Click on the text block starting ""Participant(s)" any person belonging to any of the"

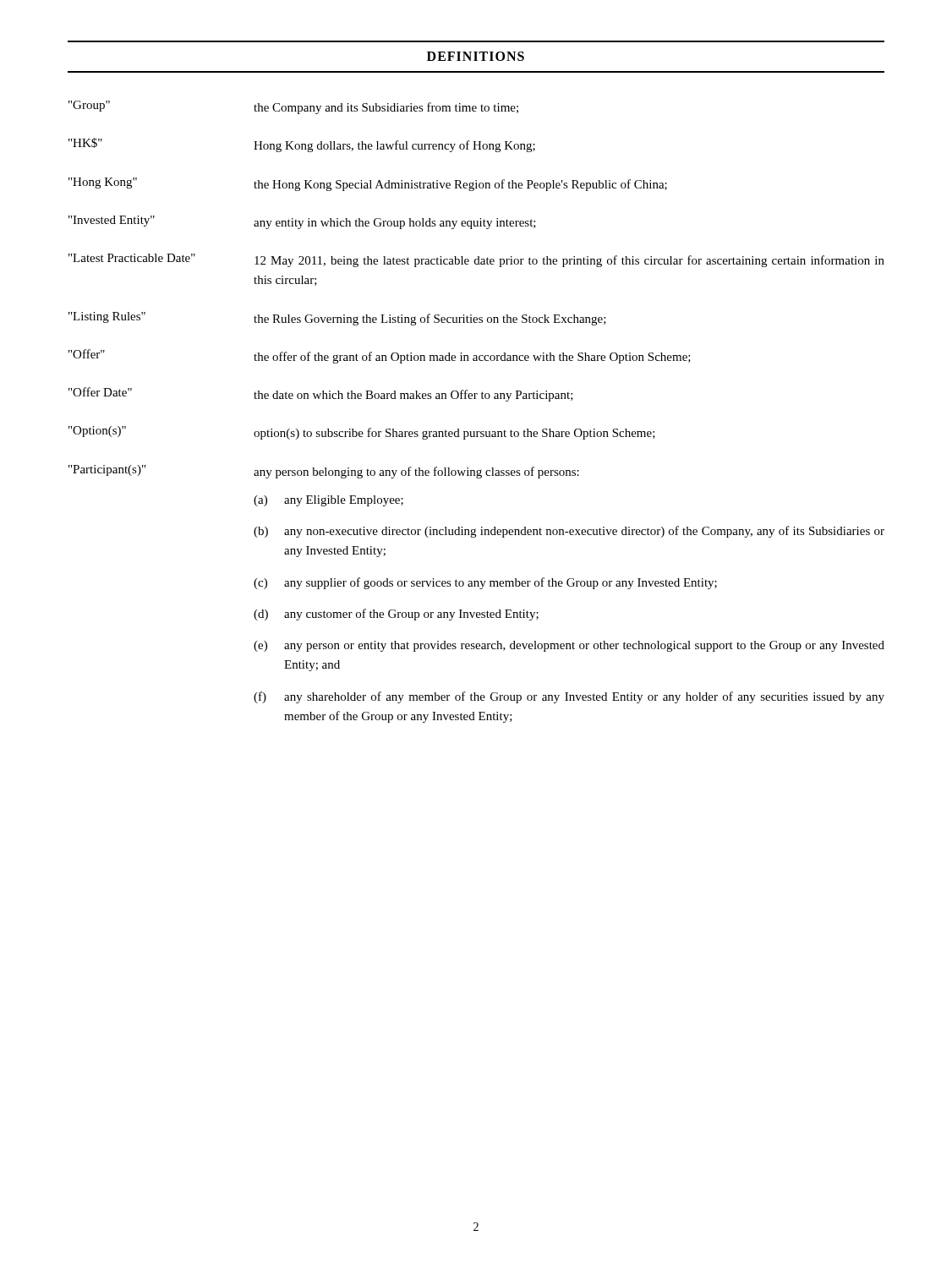(x=324, y=472)
